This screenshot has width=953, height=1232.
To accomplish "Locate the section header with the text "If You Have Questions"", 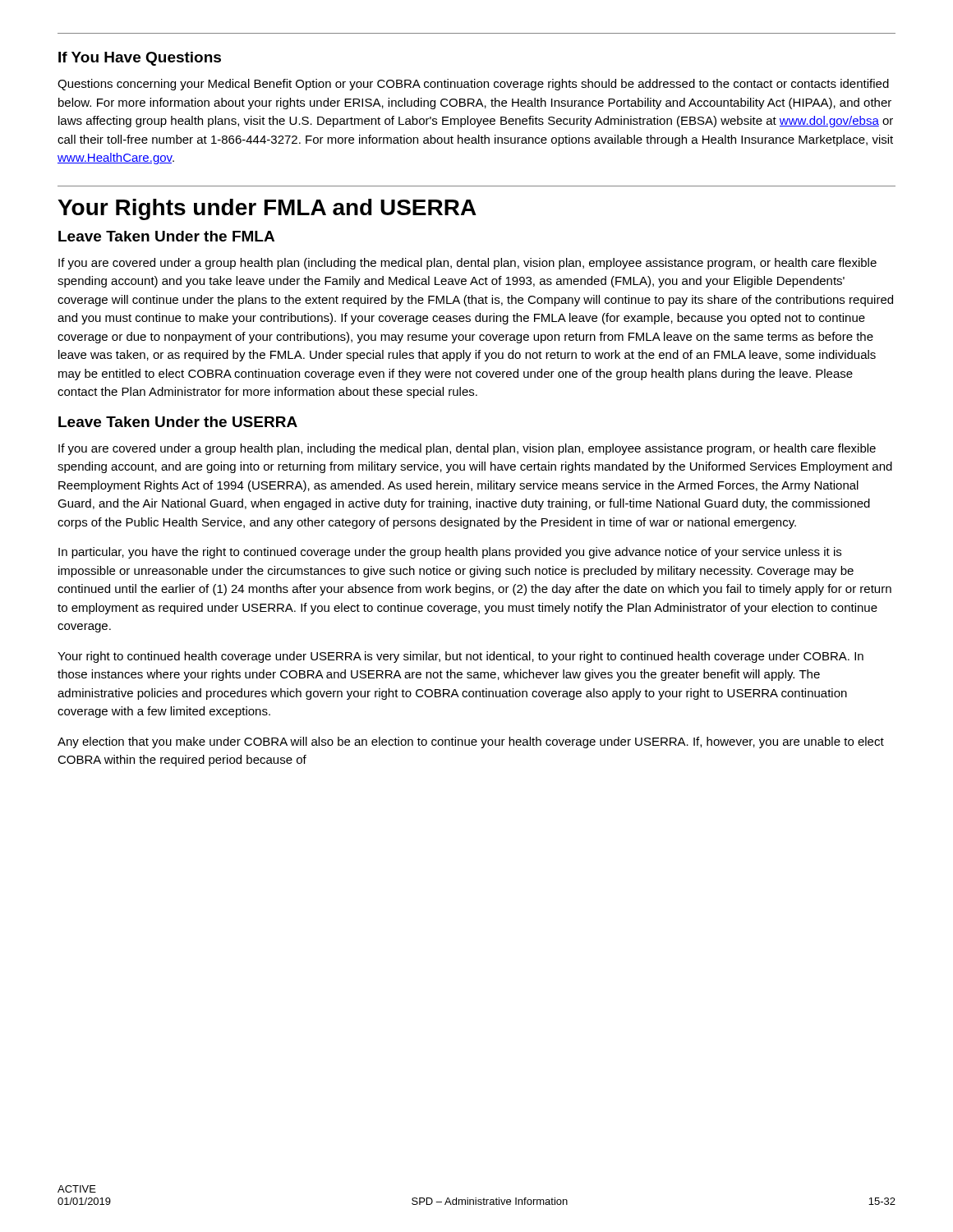I will pyautogui.click(x=140, y=59).
